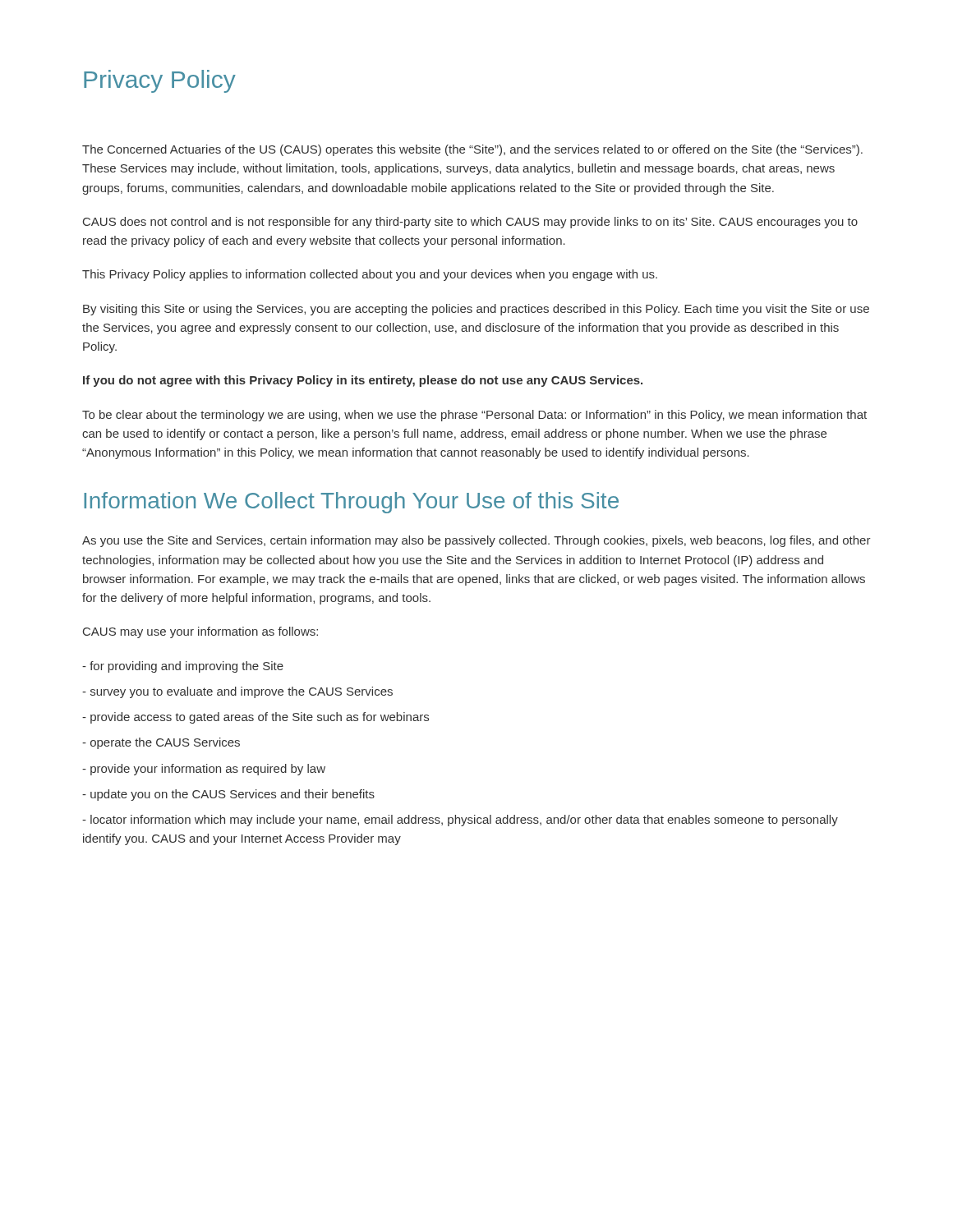Find the text block starting "for providing and improving the Site"
953x1232 pixels.
(x=183, y=665)
